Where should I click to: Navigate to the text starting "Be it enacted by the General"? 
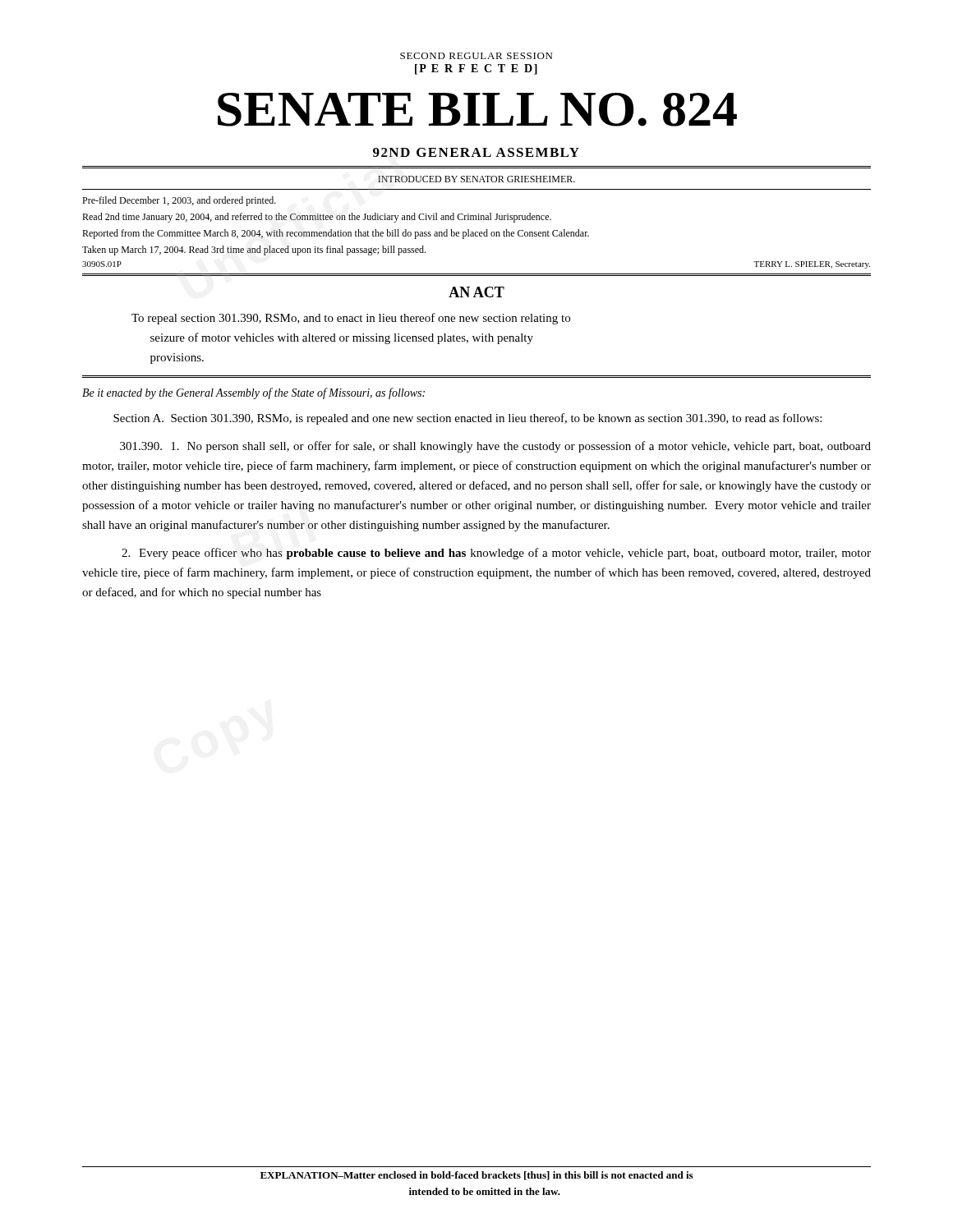(254, 393)
